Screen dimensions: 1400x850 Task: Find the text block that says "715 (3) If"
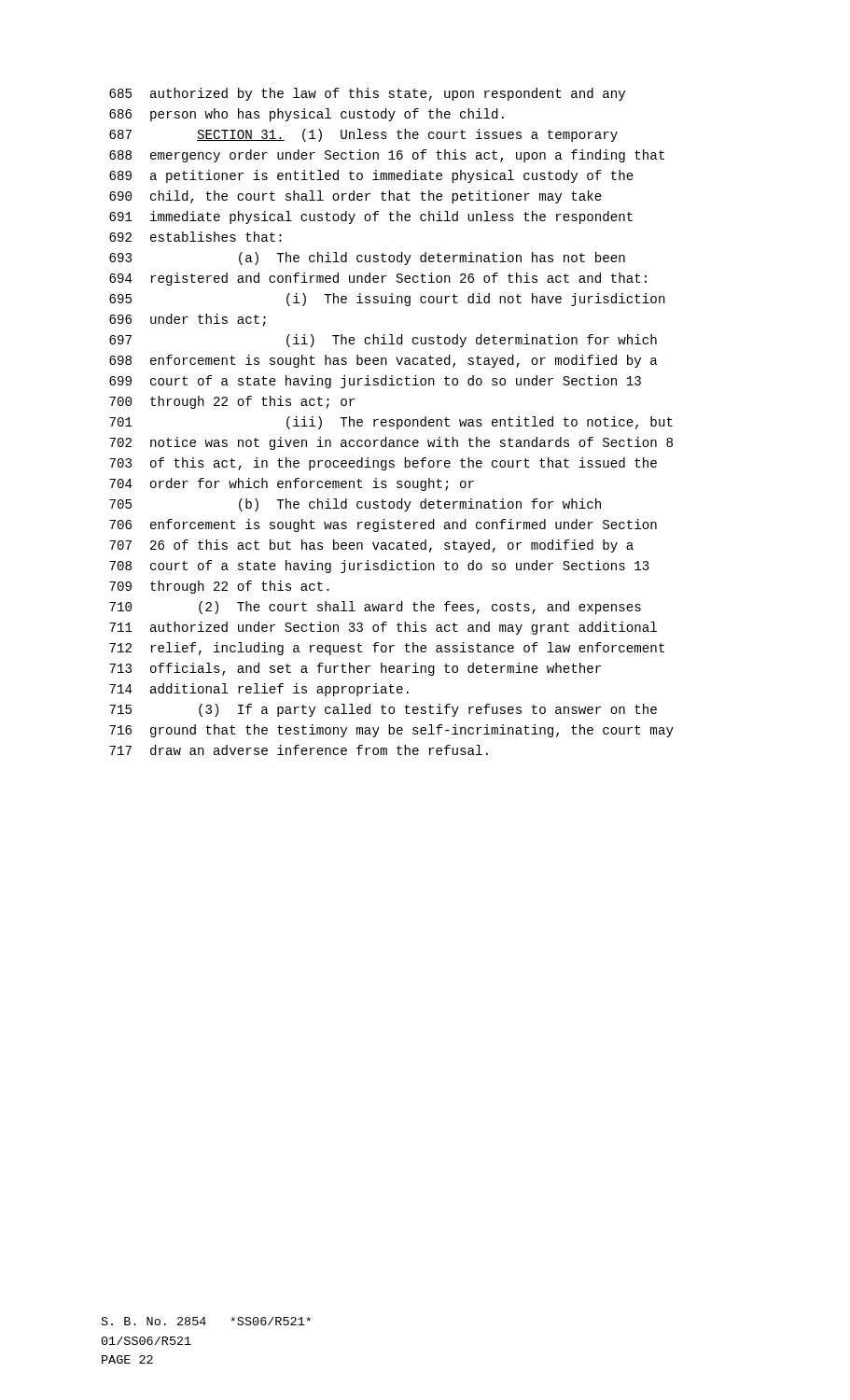click(x=438, y=710)
